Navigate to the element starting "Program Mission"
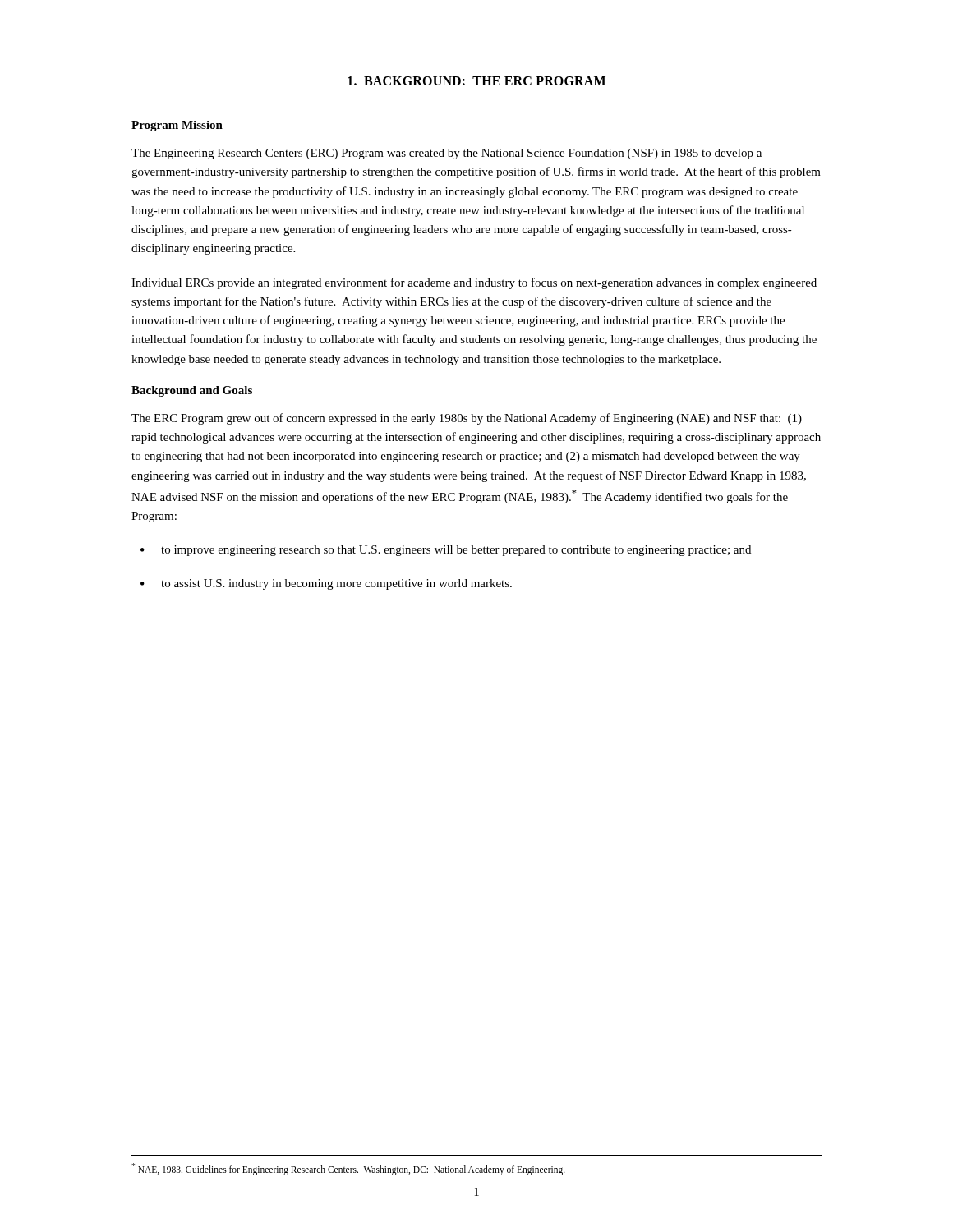The height and width of the screenshot is (1232, 953). (177, 125)
